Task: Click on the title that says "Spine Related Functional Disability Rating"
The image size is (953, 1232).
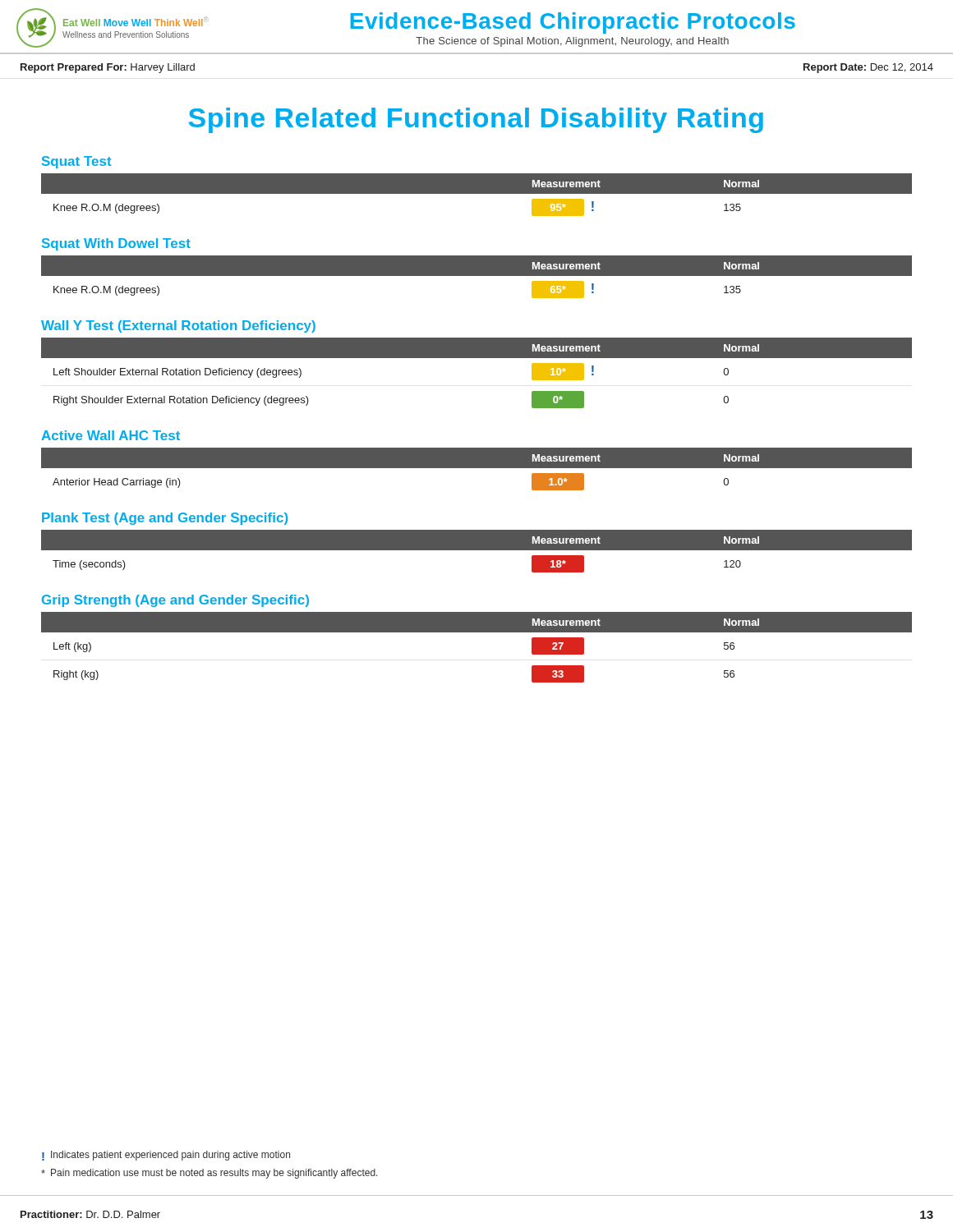Action: click(476, 117)
